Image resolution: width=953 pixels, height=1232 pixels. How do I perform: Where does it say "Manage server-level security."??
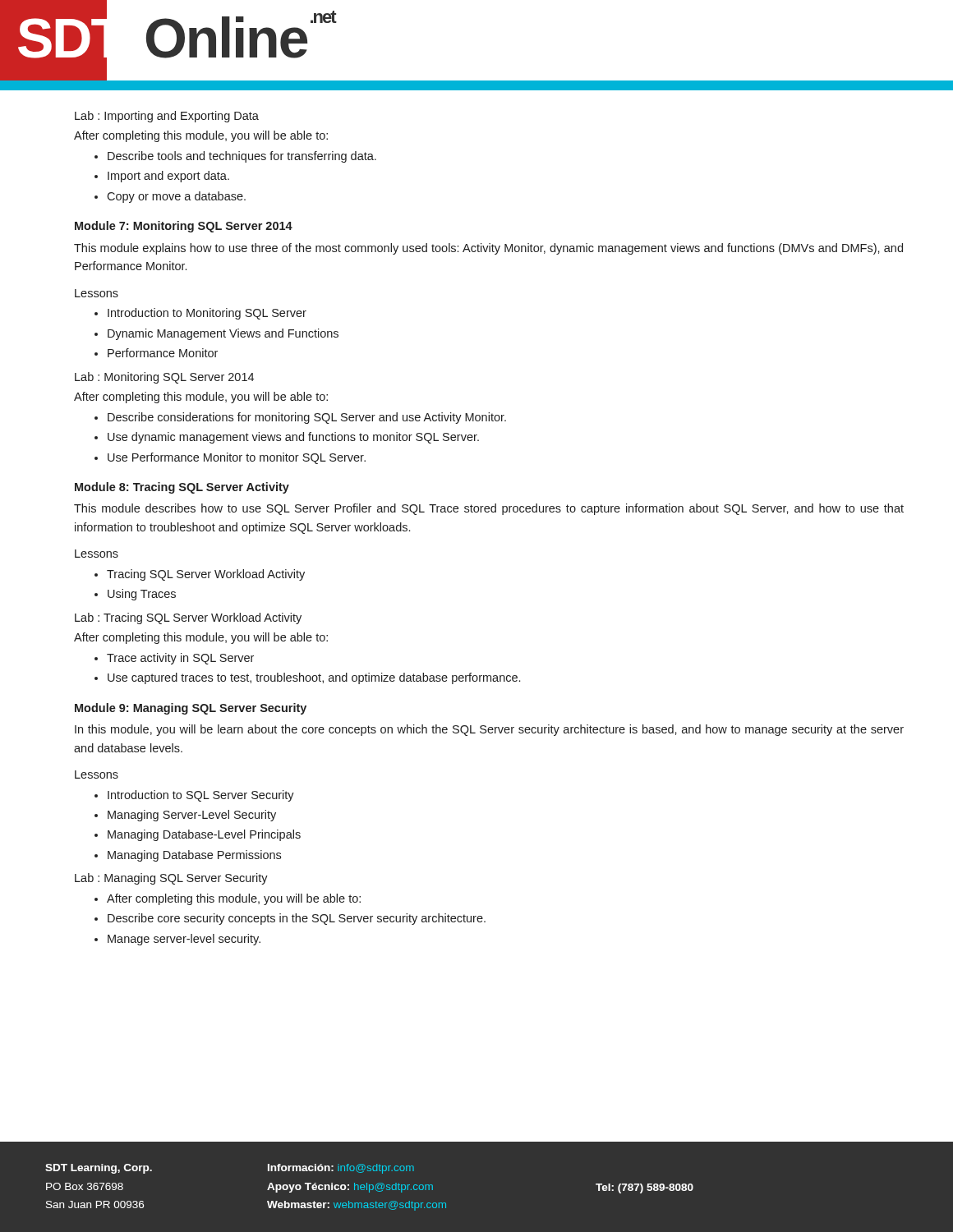point(184,939)
